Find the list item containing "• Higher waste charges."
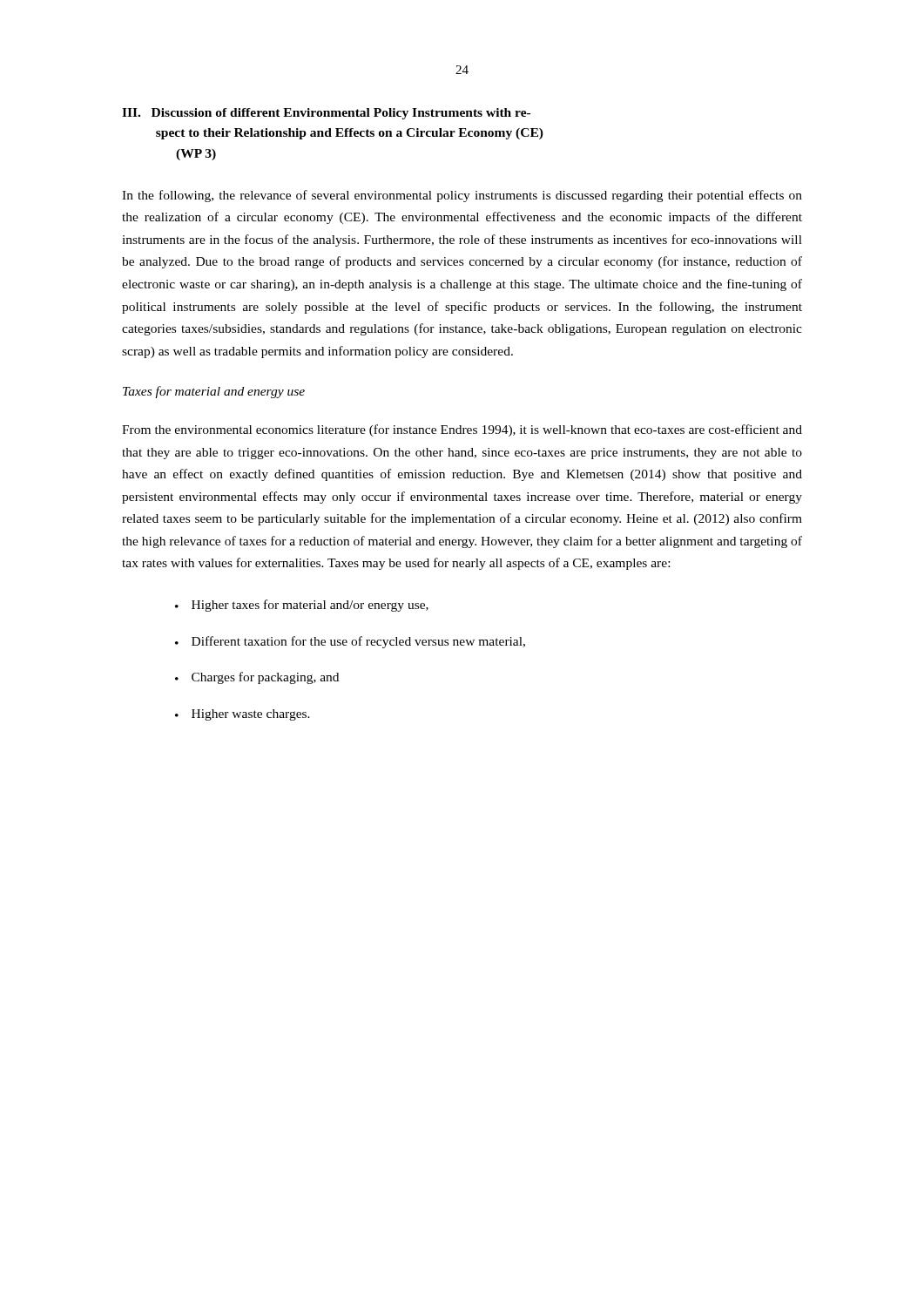The height and width of the screenshot is (1307, 924). (242, 714)
